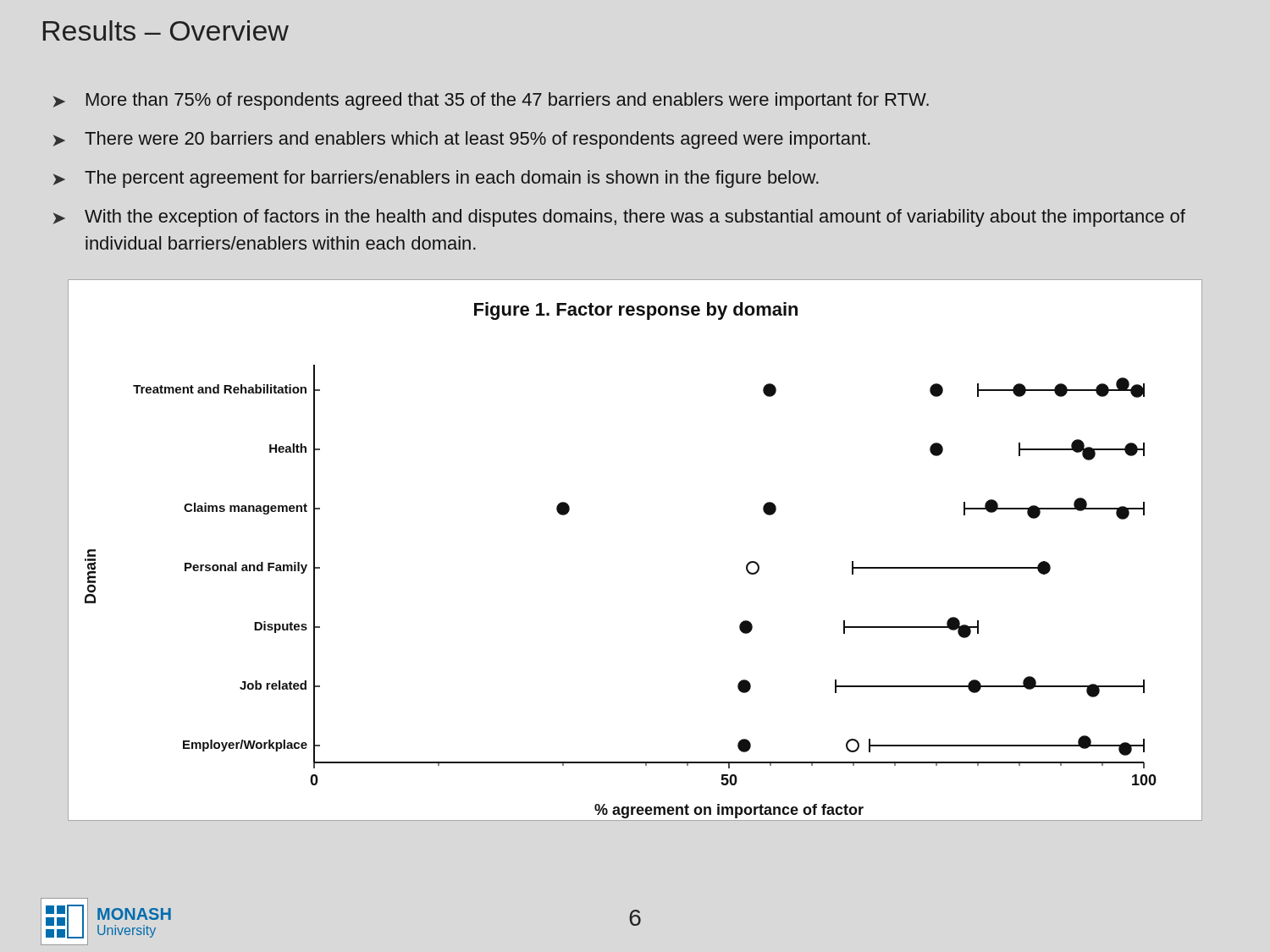Locate the title

pos(165,30)
